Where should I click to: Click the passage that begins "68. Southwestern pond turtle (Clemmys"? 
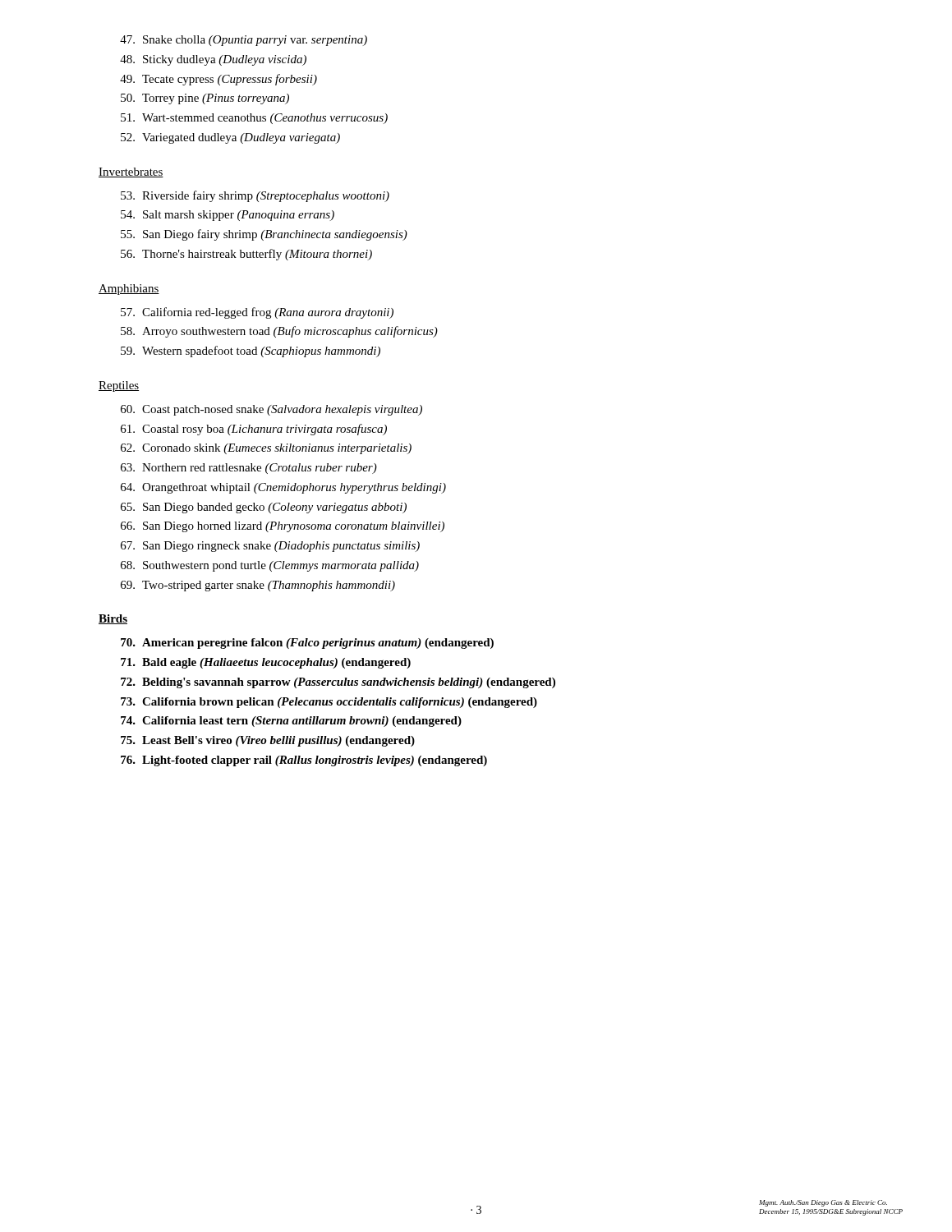click(270, 566)
